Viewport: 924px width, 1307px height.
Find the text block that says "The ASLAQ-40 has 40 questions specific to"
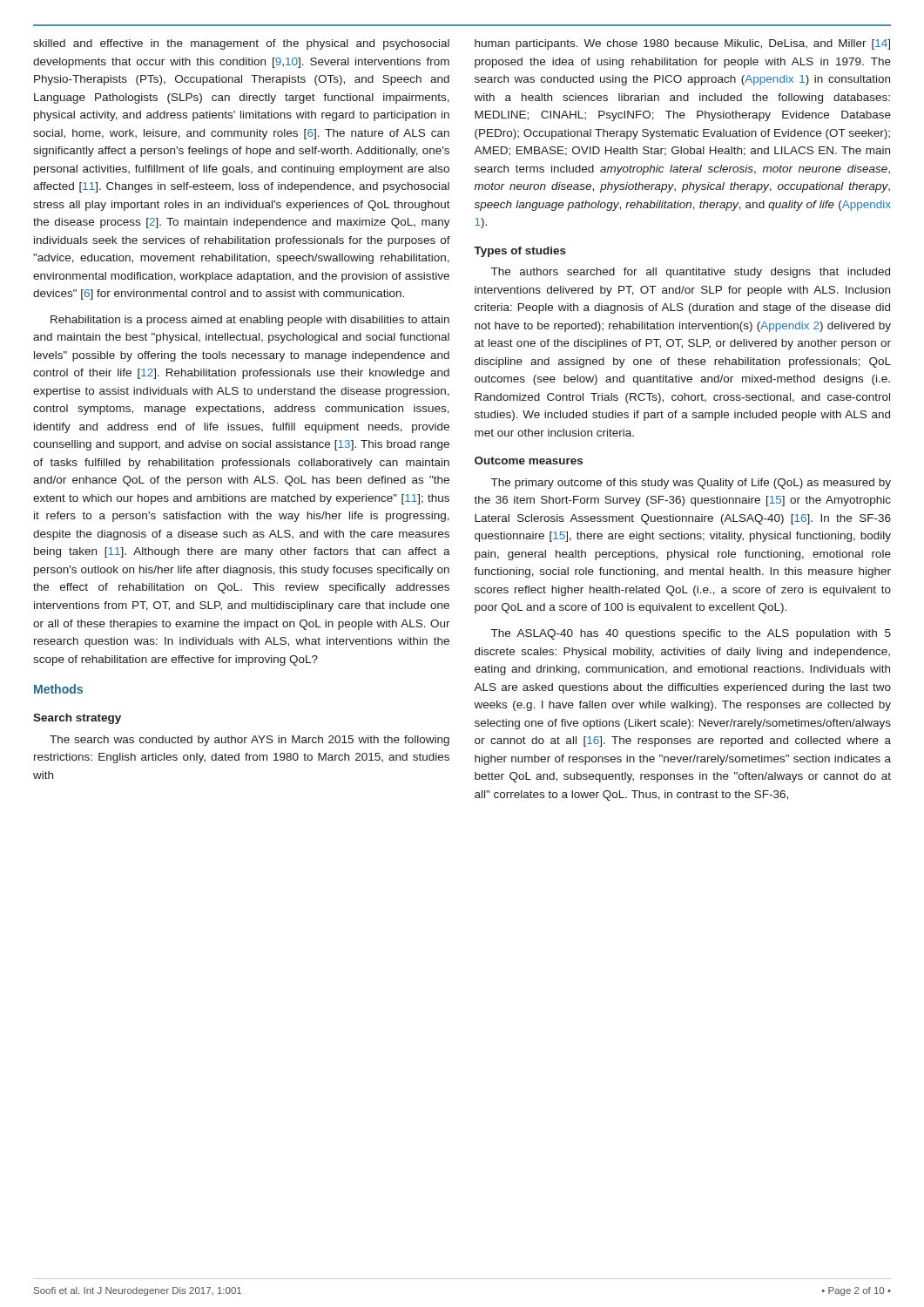683,714
